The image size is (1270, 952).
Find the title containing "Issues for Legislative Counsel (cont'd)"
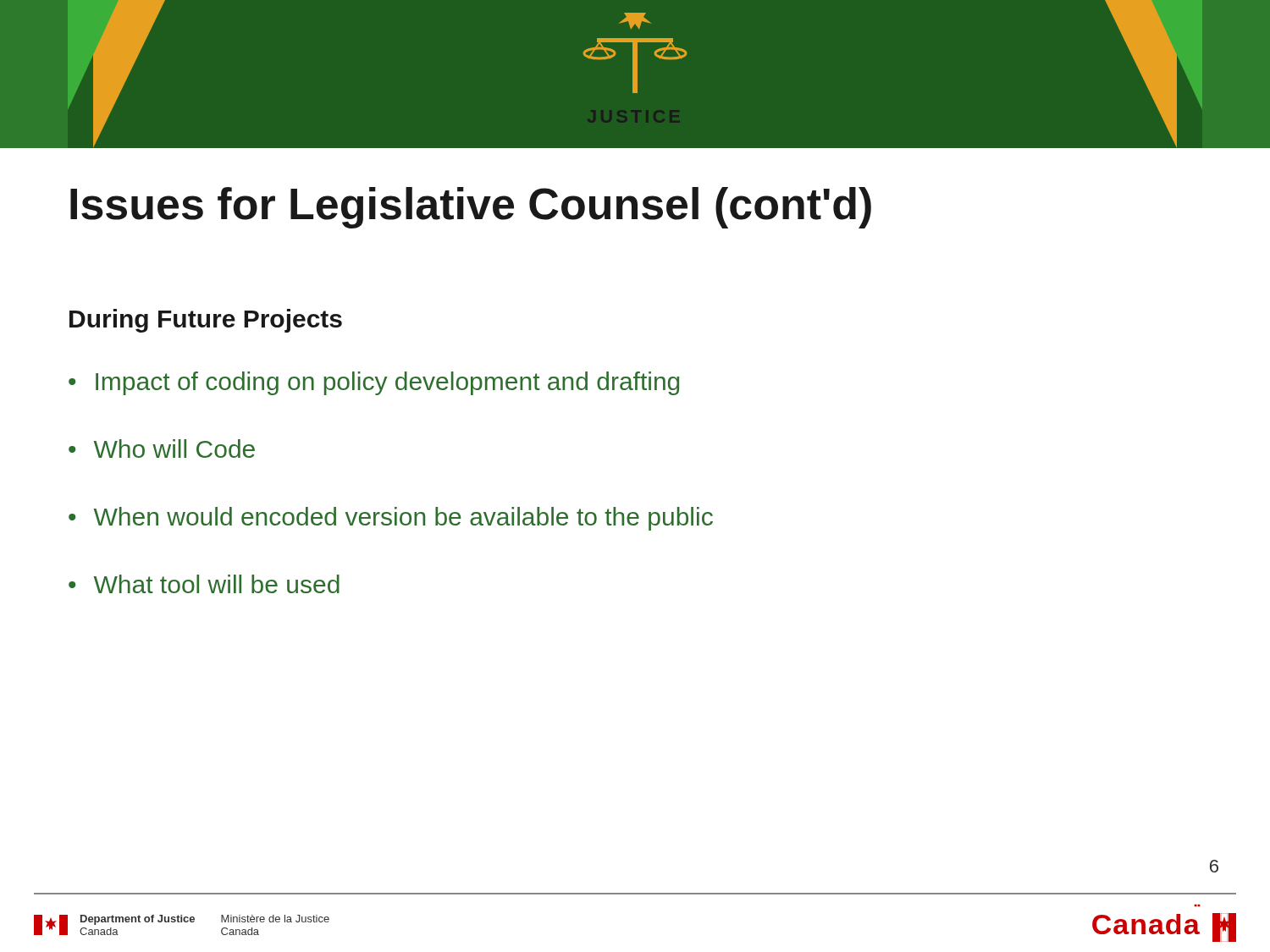click(x=635, y=204)
